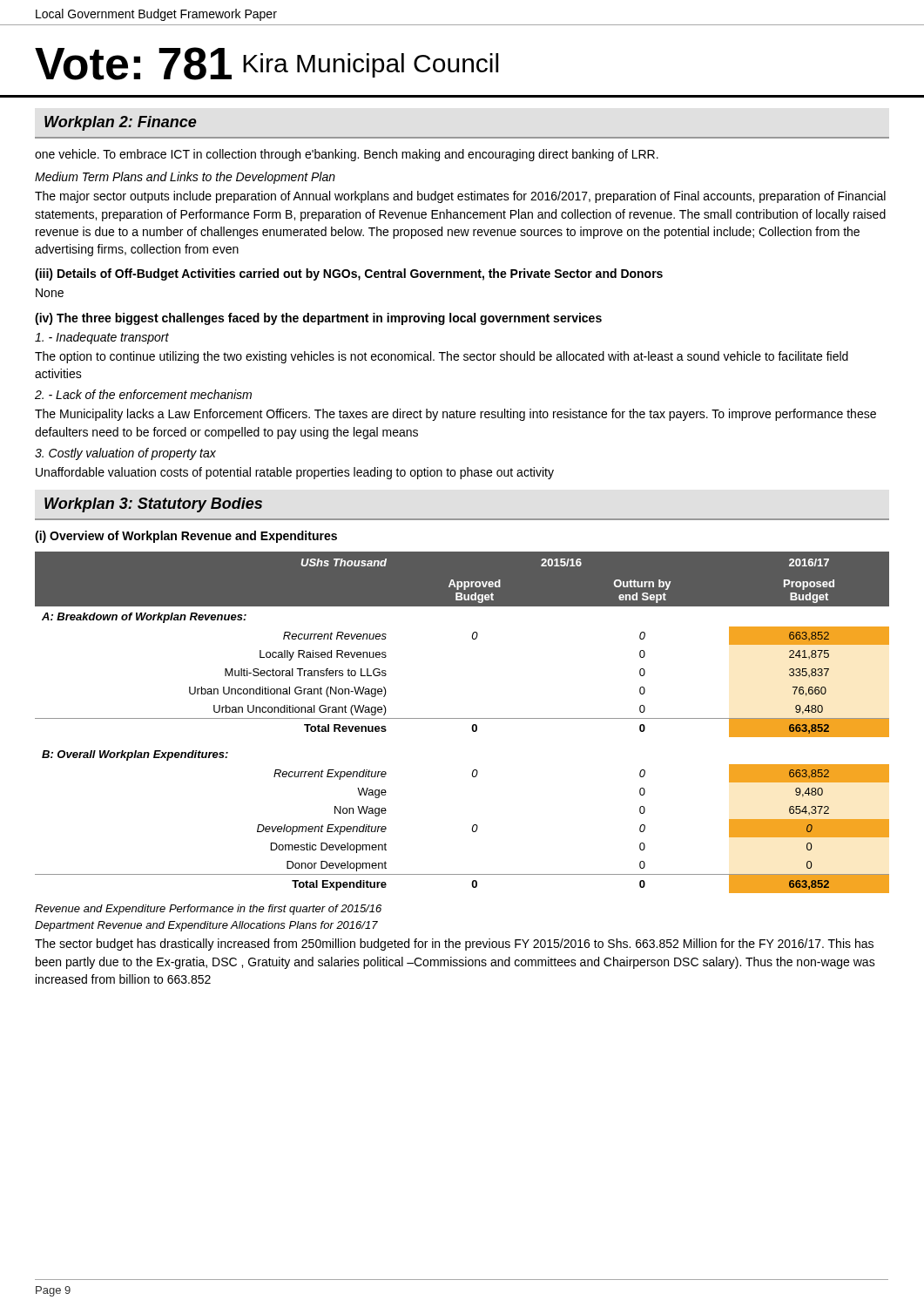Viewport: 924px width, 1307px height.
Task: Locate the block of text that opens with "The sector budget has drastically increased from"
Action: click(x=462, y=962)
